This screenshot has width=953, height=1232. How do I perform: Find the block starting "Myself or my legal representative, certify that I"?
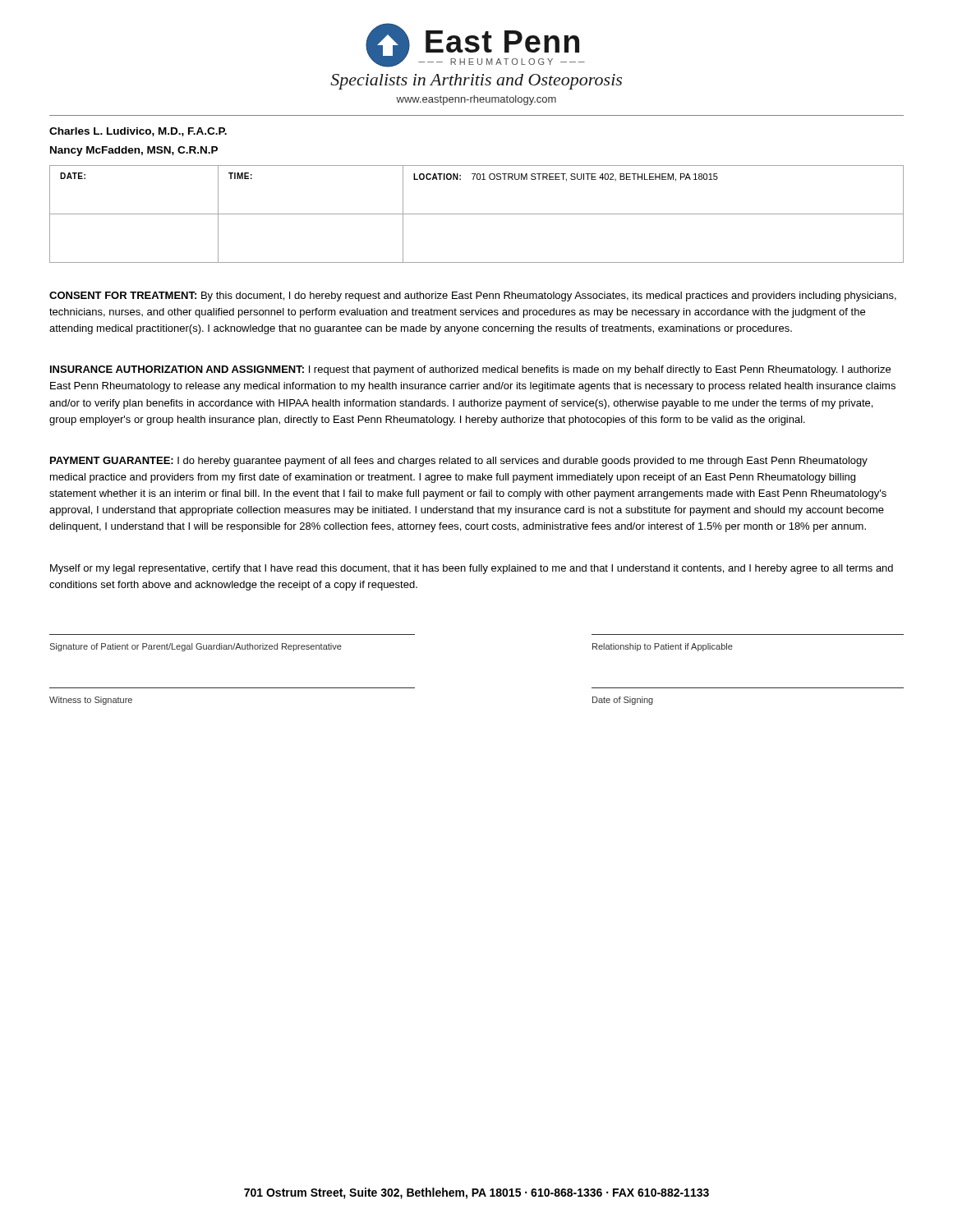[476, 576]
